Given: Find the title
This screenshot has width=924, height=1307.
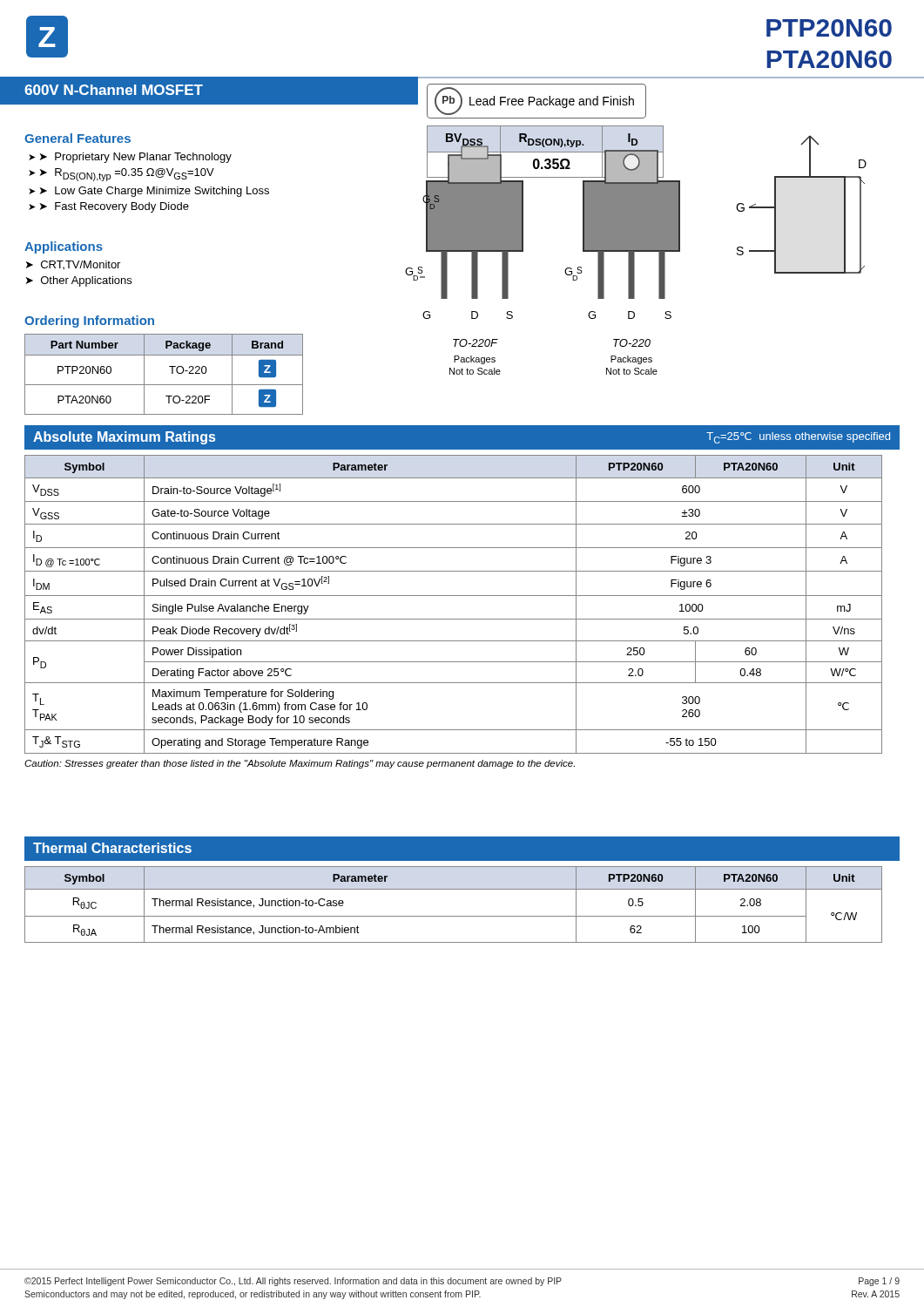Looking at the screenshot, I should (x=829, y=43).
